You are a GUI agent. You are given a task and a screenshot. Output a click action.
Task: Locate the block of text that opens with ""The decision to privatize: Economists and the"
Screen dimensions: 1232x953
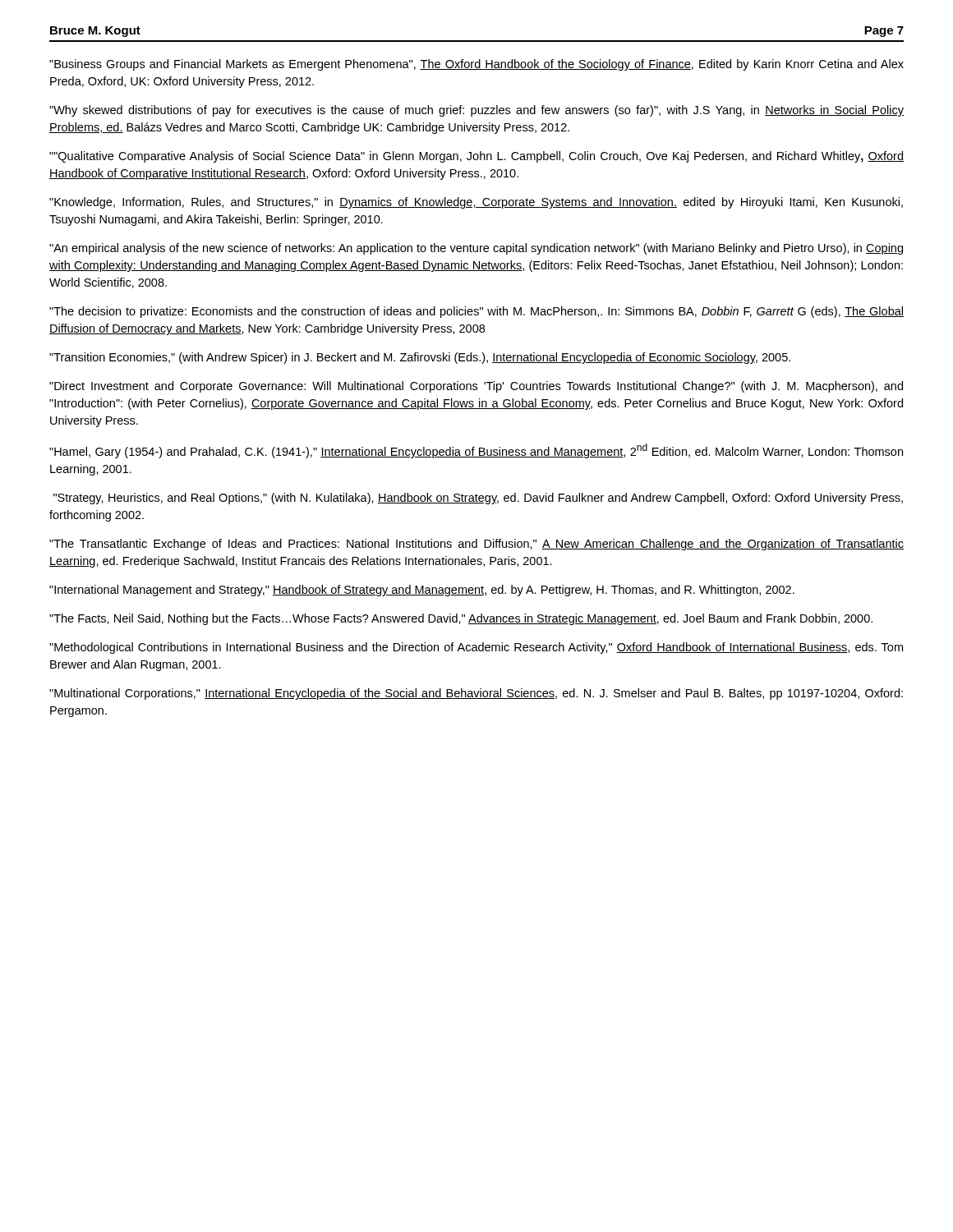point(476,320)
